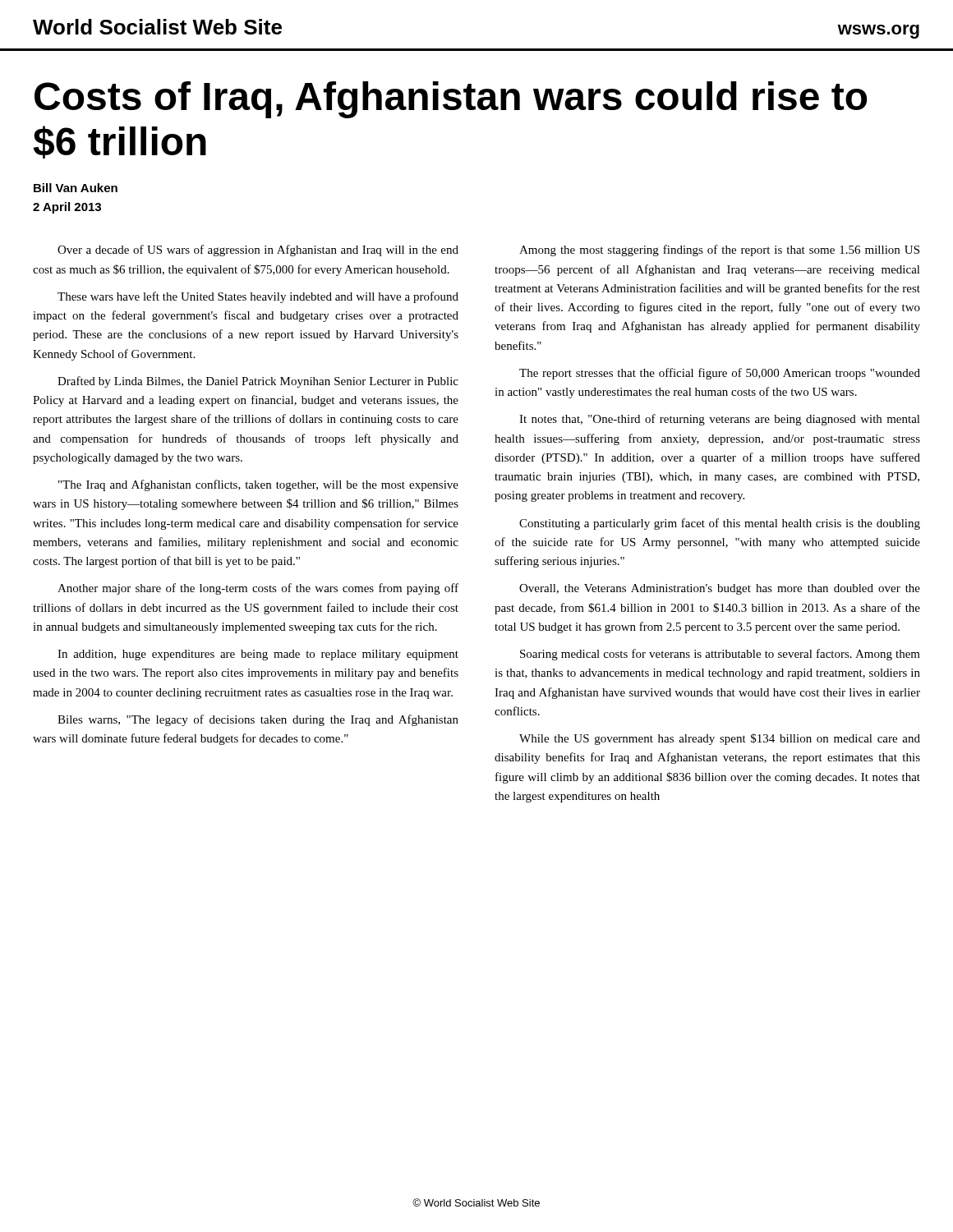Point to the text block starting "Another major share of the long-term"
This screenshot has width=953, height=1232.
(x=246, y=608)
